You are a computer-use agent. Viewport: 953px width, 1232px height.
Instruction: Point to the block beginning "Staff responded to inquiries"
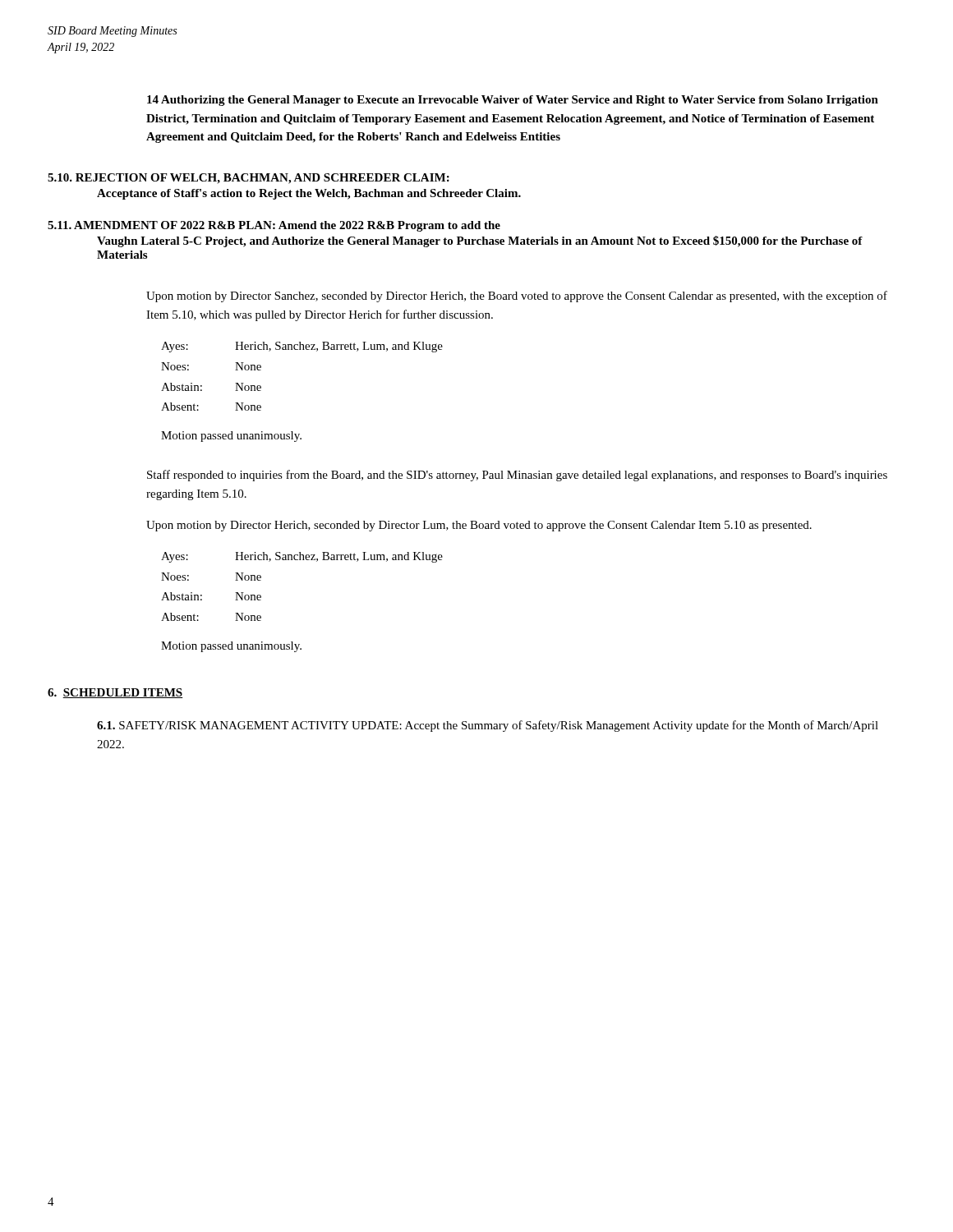tap(517, 484)
